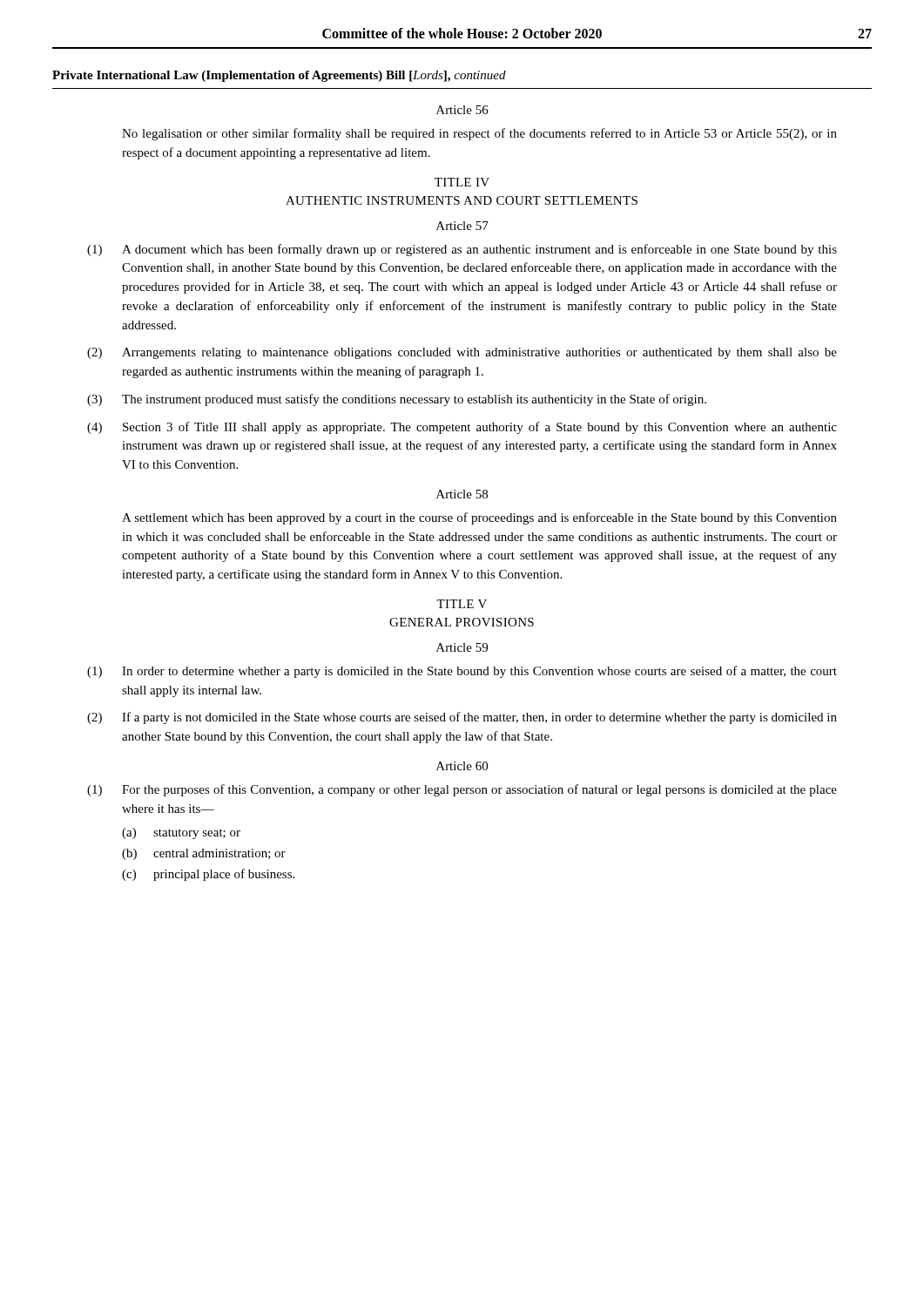
Task: Locate the region starting "(3) The instrument produced must satisfy"
Action: tap(462, 400)
